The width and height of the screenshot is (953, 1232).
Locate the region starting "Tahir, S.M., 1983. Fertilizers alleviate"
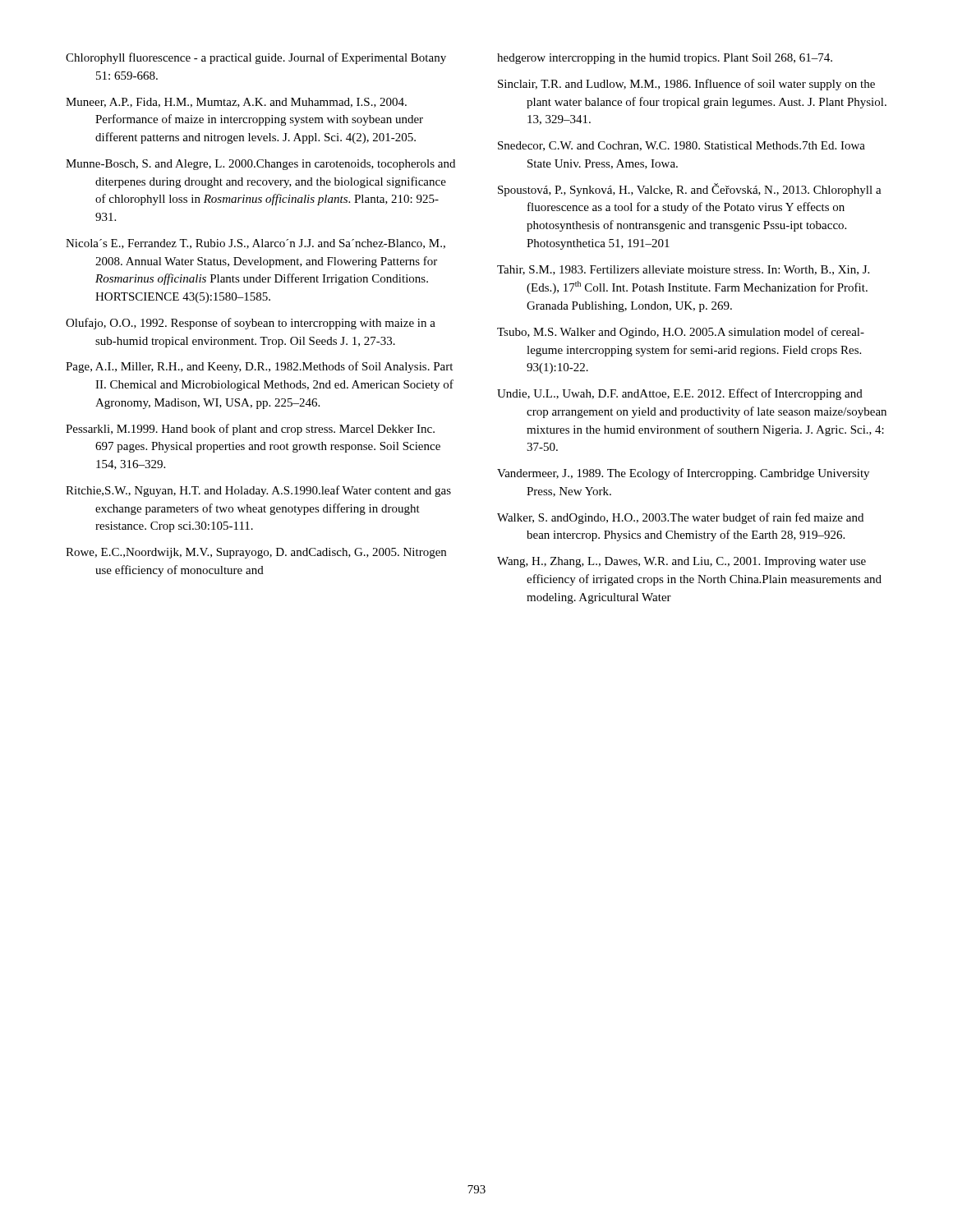[x=684, y=287]
